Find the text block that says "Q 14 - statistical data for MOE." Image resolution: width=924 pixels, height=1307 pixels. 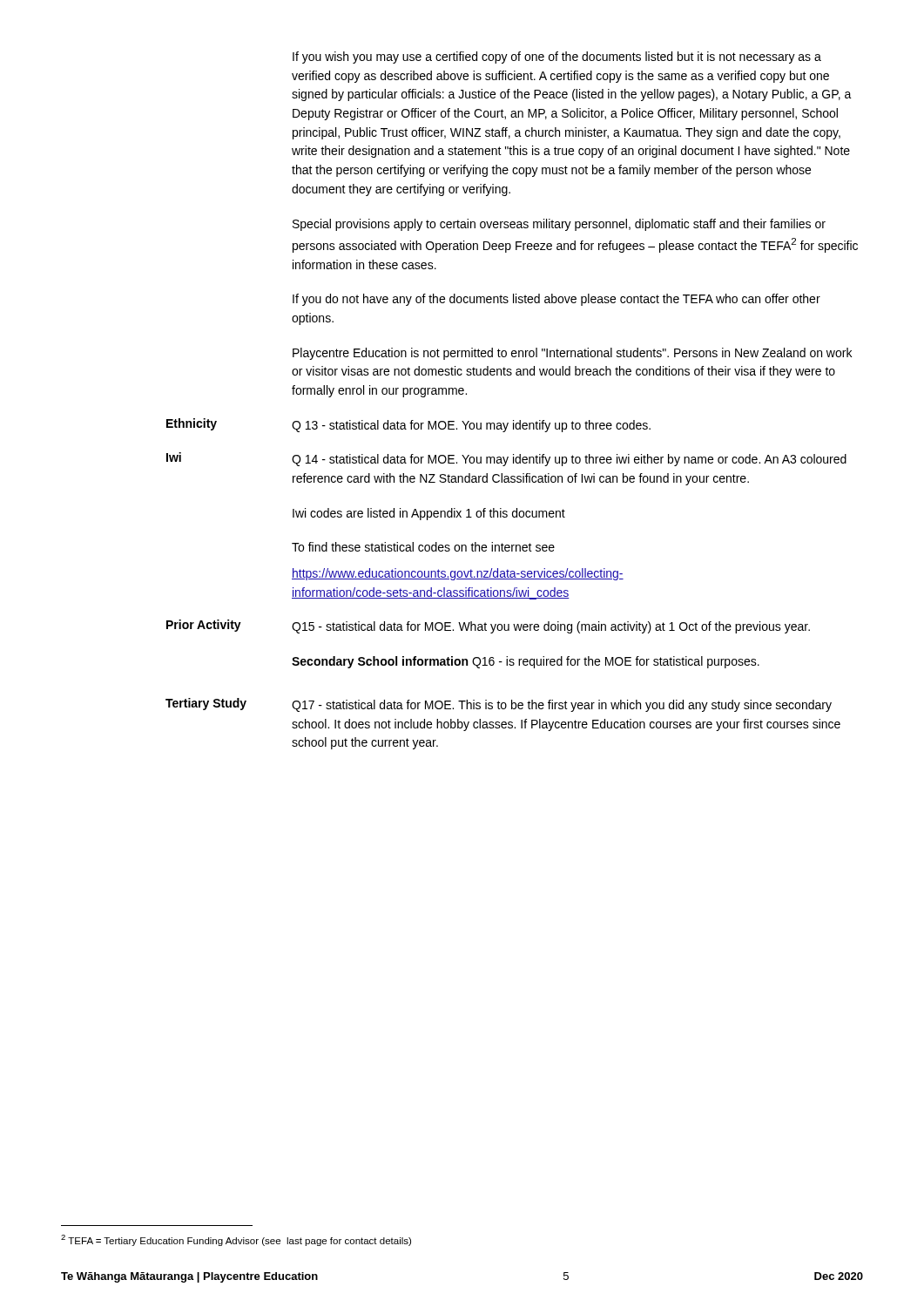(569, 469)
